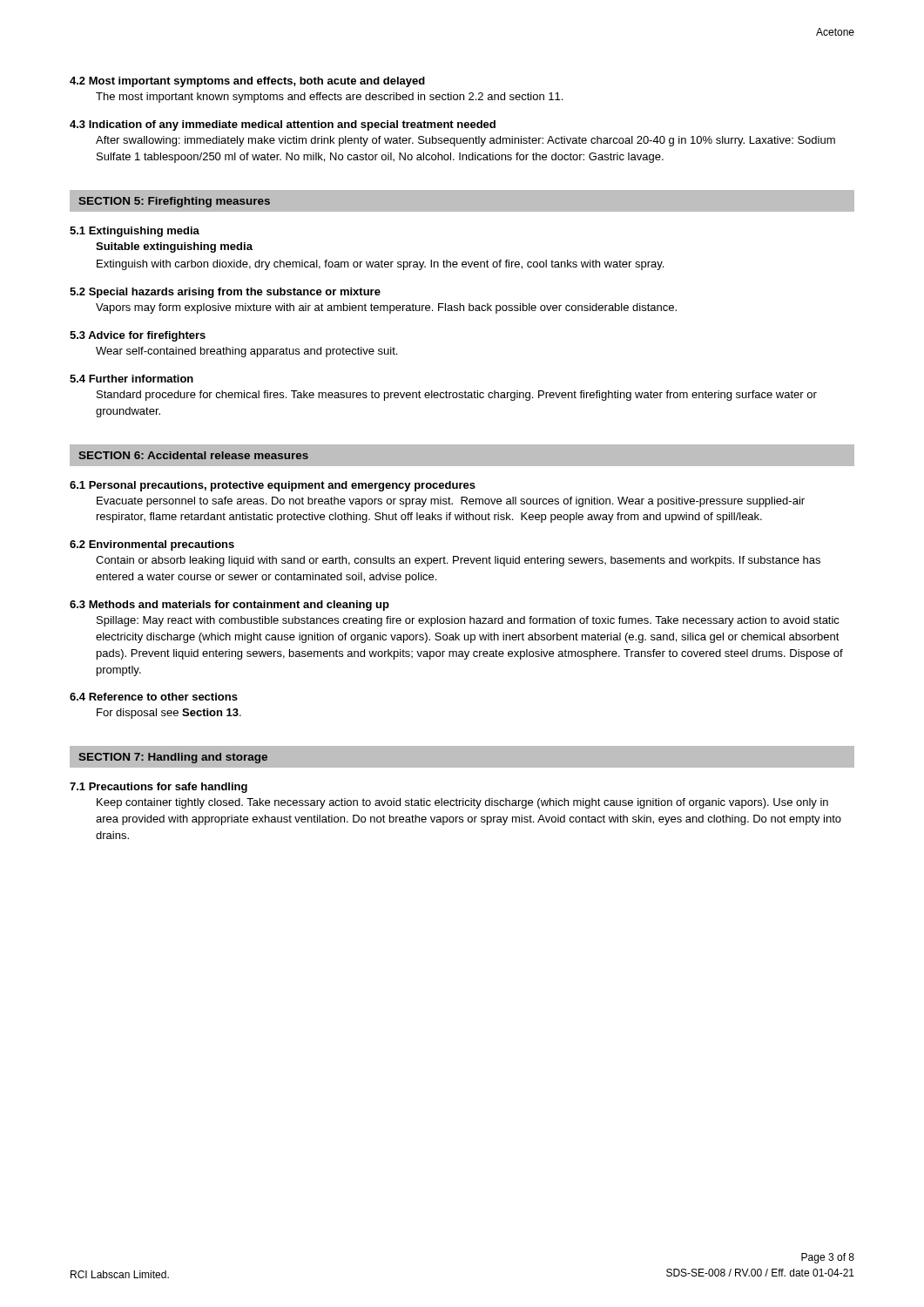Select the region starting "Evacuate personnel to safe areas. Do not"
The image size is (924, 1307).
450,508
